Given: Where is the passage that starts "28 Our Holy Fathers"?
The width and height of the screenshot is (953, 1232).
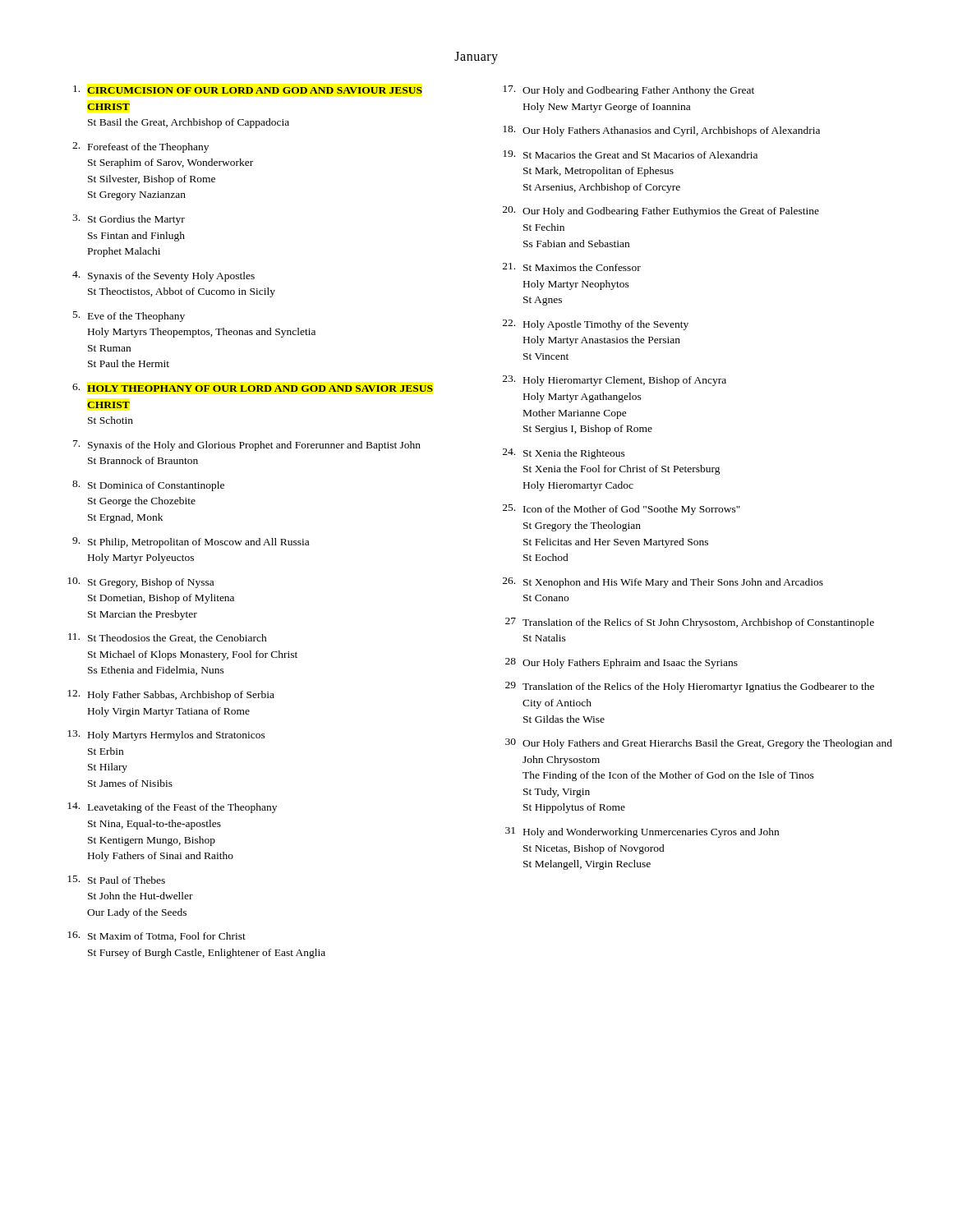Looking at the screenshot, I should [694, 663].
